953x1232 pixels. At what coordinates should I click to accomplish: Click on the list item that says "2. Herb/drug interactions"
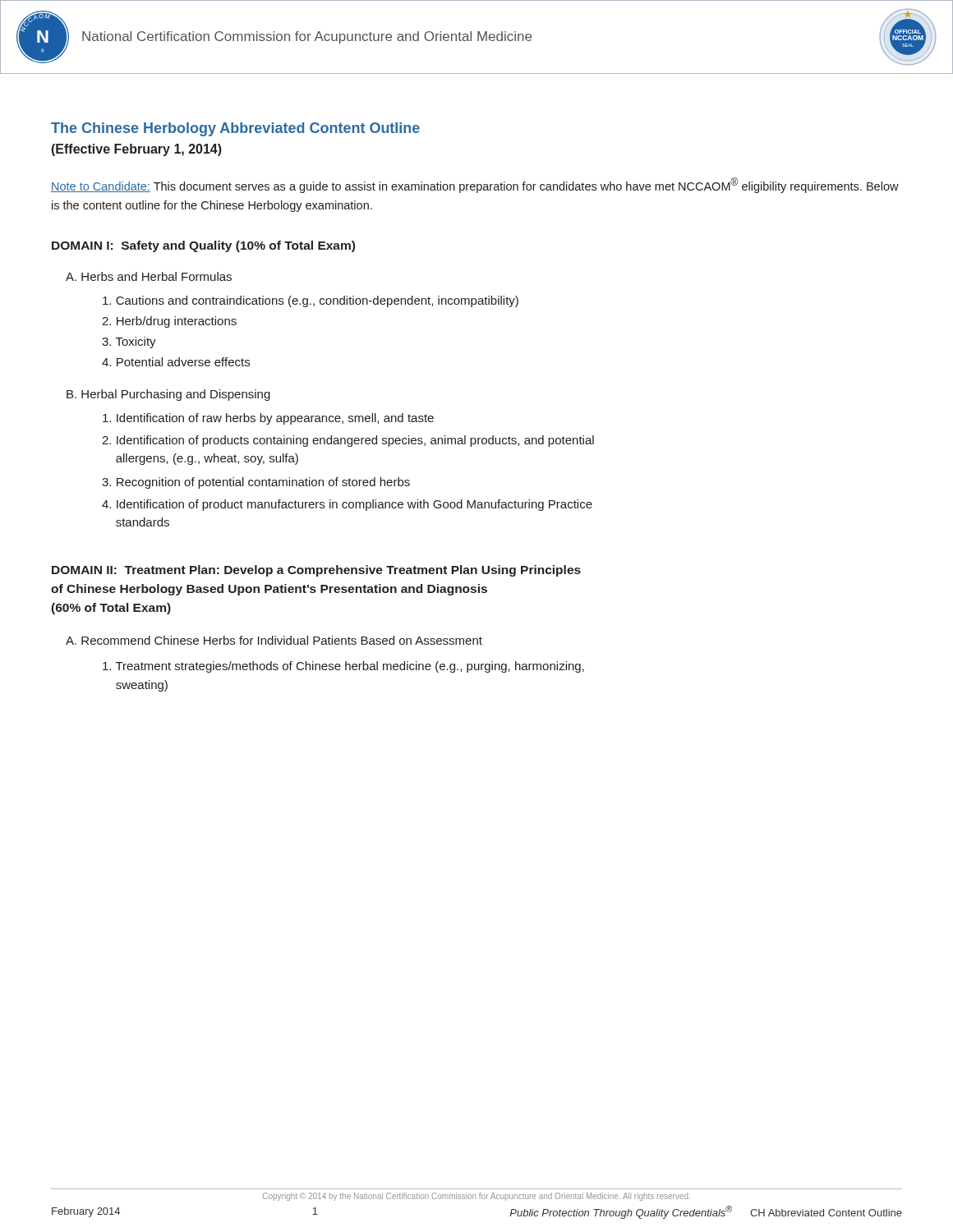coord(169,320)
